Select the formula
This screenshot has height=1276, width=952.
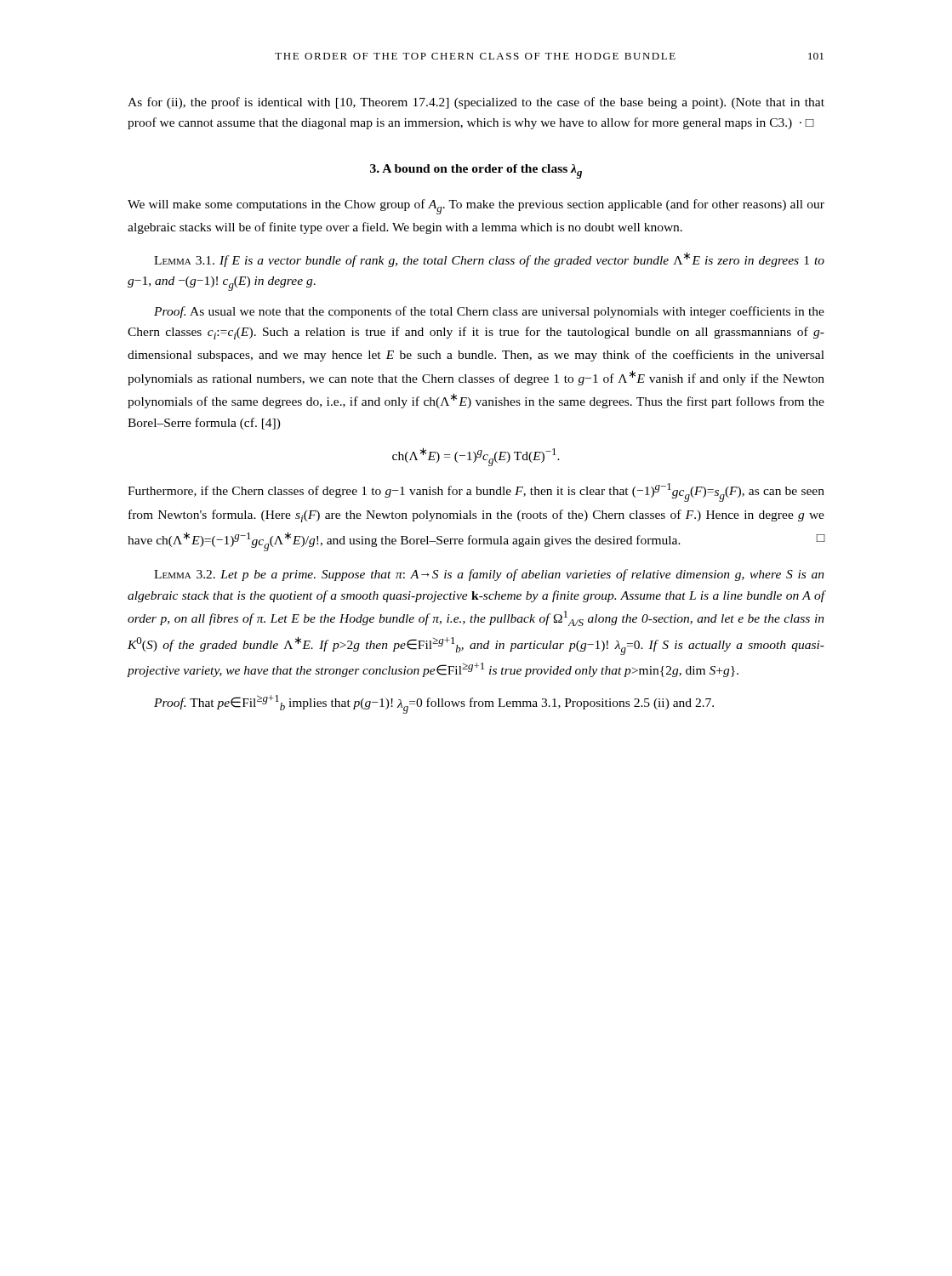pos(476,456)
